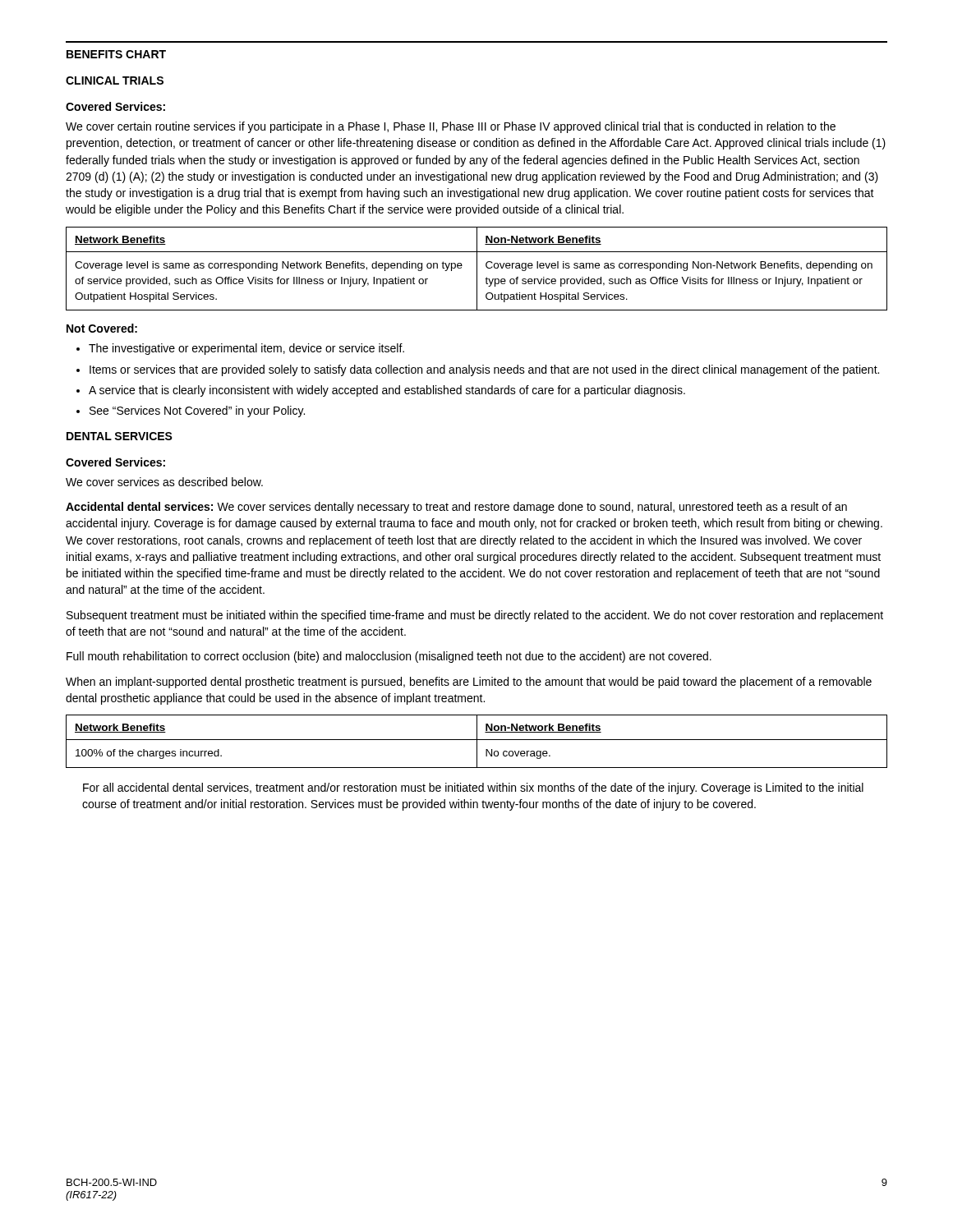
Task: Click on the list item containing "See “Services Not Covered” in"
Action: (197, 411)
